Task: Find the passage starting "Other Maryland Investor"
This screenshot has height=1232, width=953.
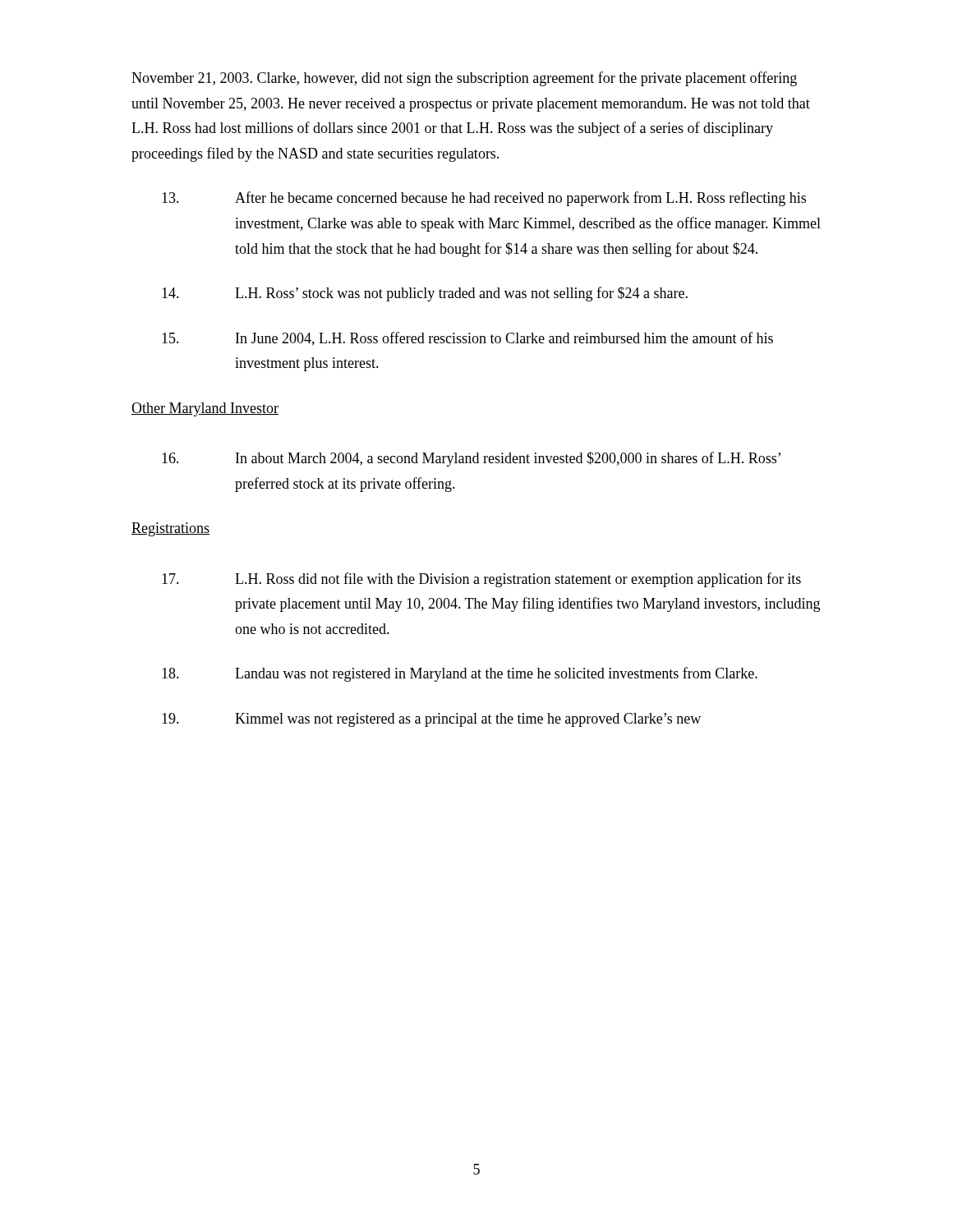Action: [x=205, y=408]
